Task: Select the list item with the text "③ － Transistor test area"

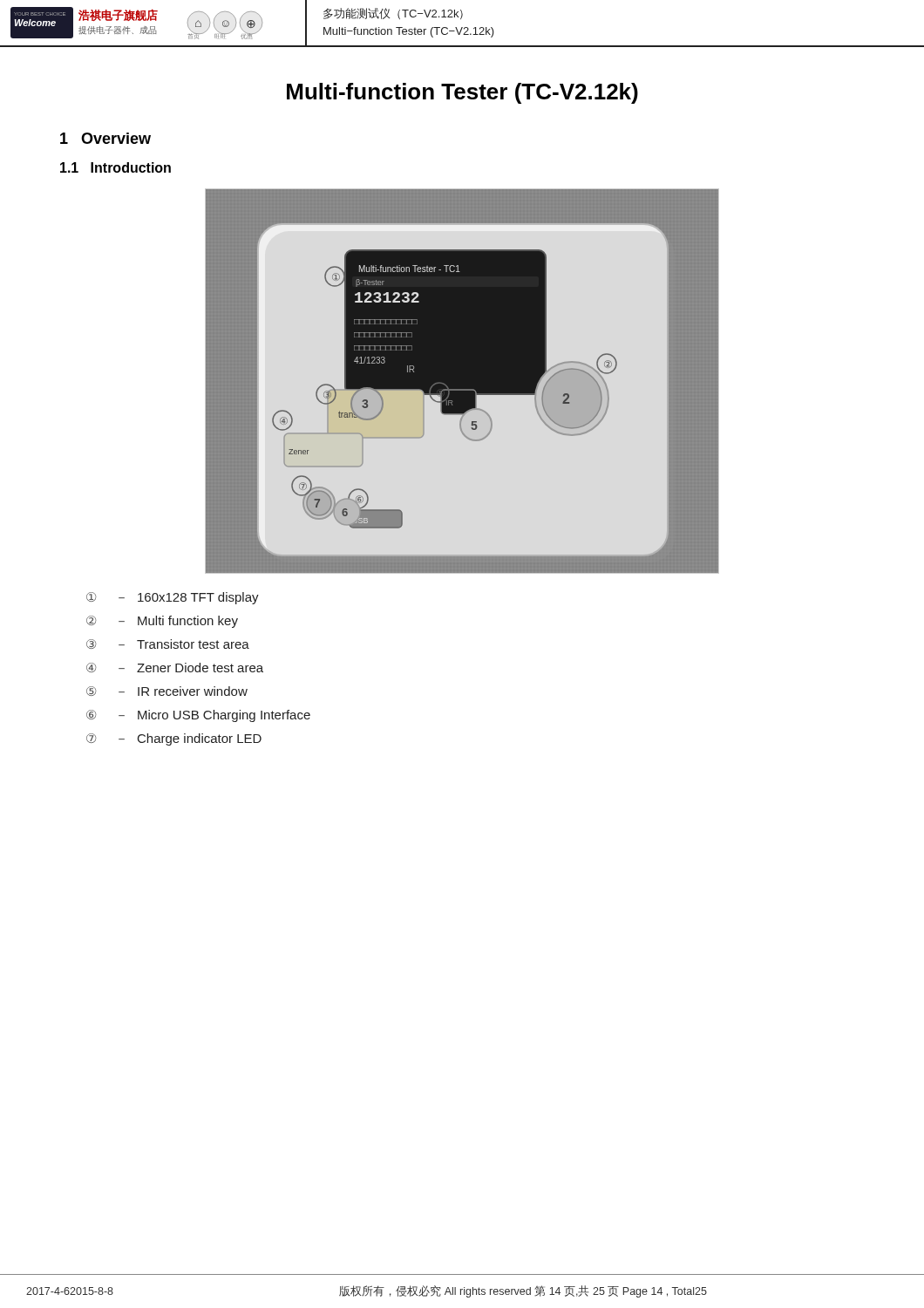Action: 167,645
